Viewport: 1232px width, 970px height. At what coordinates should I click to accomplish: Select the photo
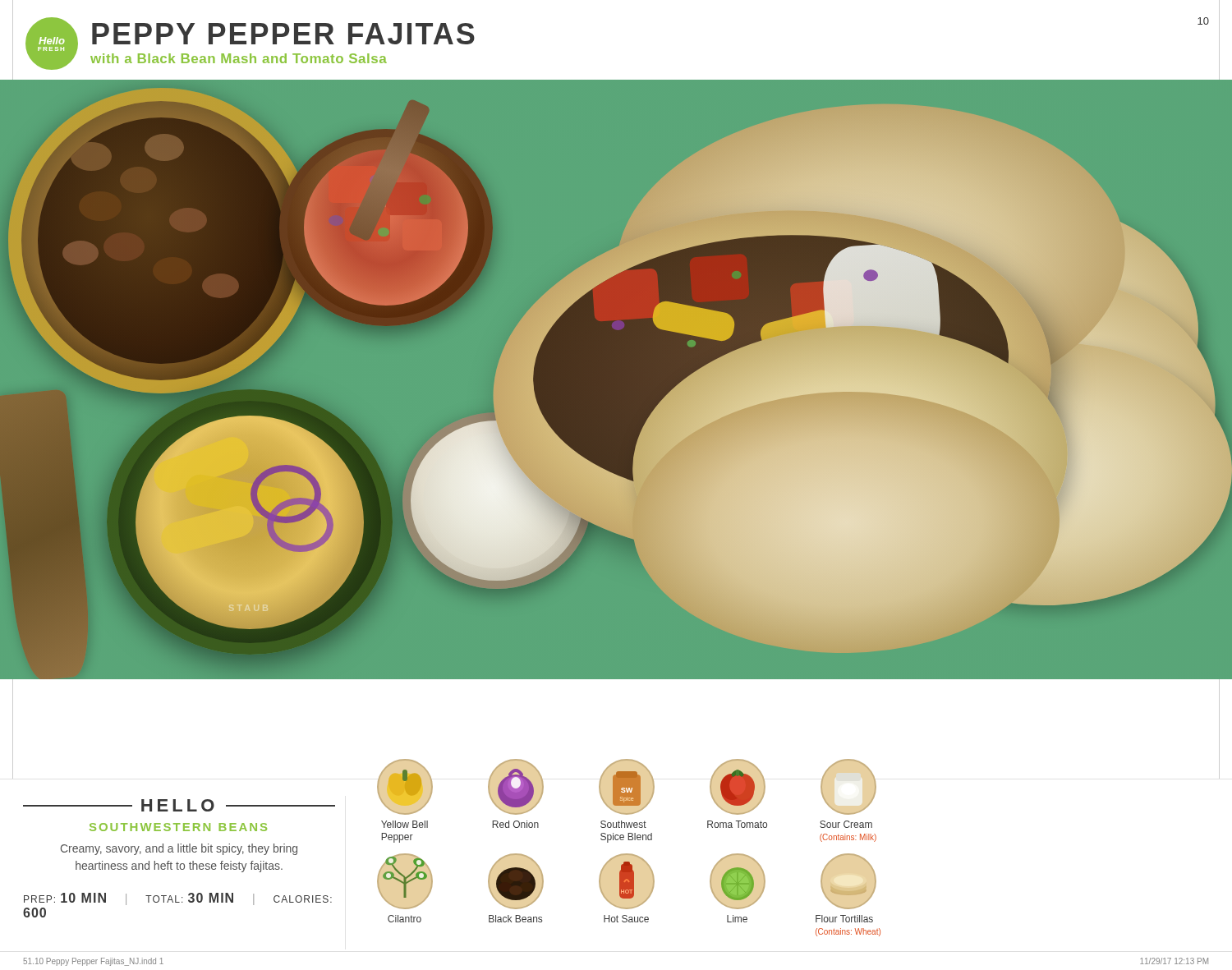tap(616, 379)
